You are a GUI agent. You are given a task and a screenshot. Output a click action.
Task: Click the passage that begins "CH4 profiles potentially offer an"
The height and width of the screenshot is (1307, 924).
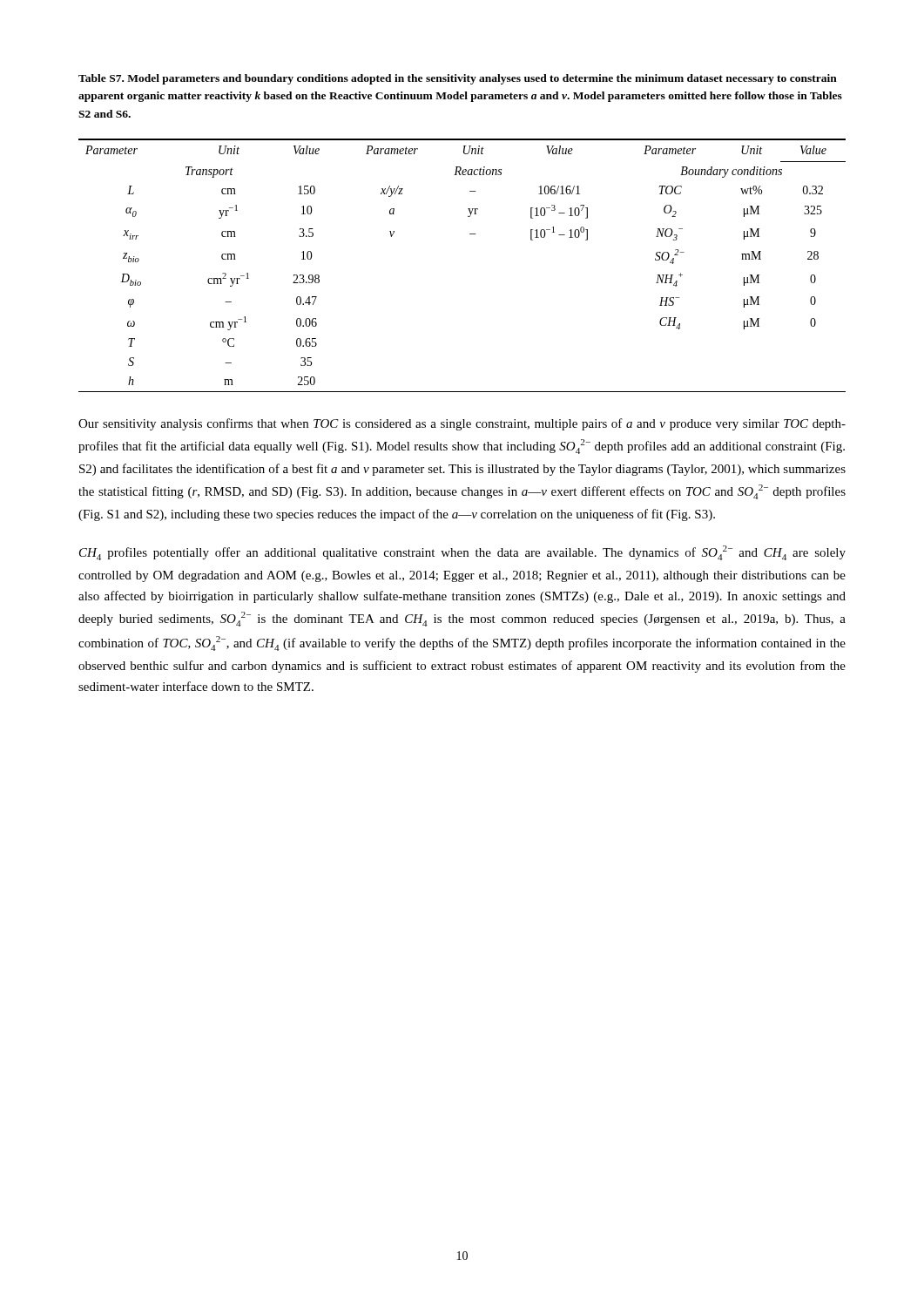[462, 618]
